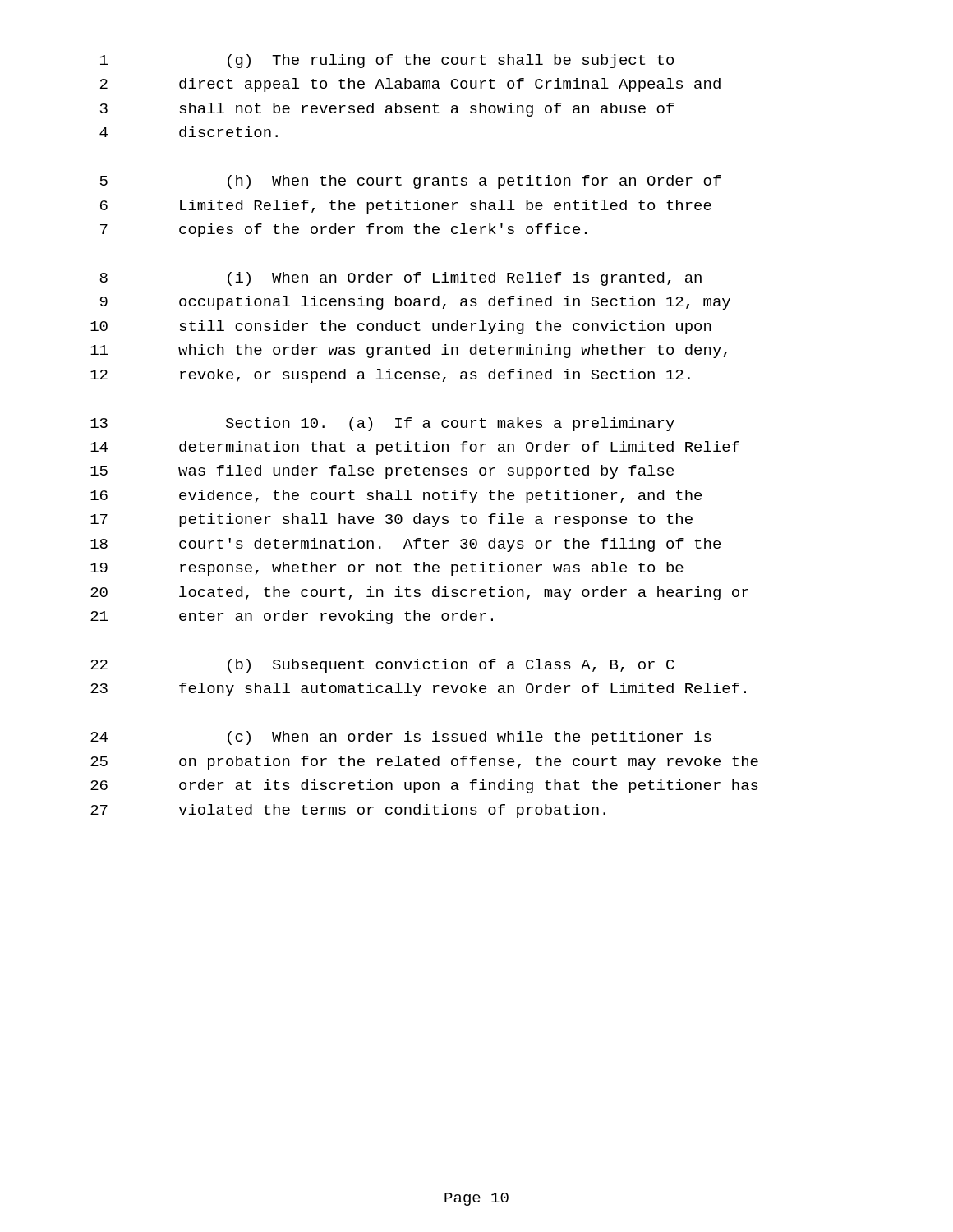The image size is (953, 1232).
Task: Click on the list item with the text "23 felony shall automatically revoke"
Action: (x=485, y=690)
